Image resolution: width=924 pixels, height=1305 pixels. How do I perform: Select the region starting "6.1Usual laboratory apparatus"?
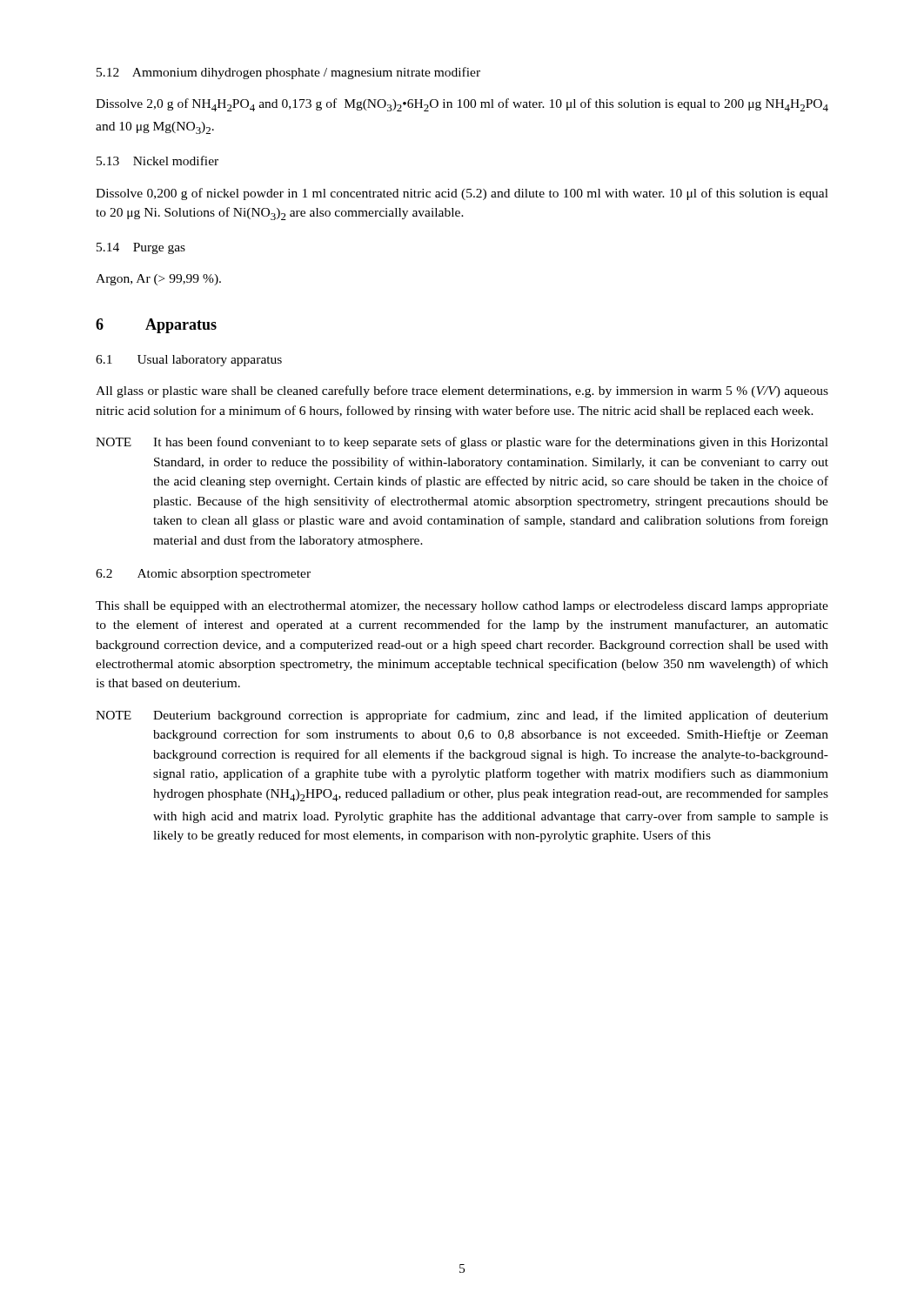click(189, 359)
